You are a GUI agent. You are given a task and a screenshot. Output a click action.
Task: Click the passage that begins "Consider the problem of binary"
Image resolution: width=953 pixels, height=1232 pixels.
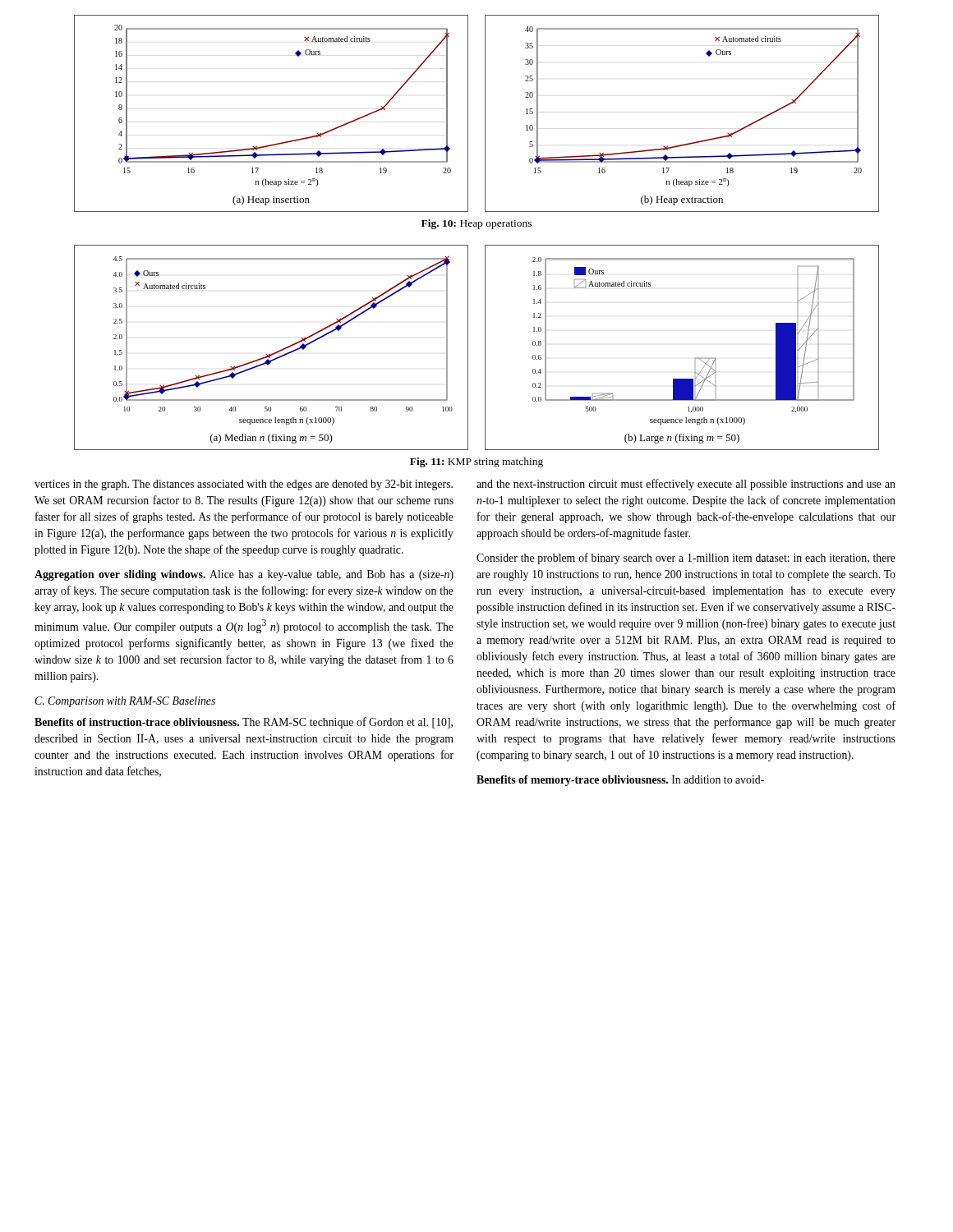686,657
